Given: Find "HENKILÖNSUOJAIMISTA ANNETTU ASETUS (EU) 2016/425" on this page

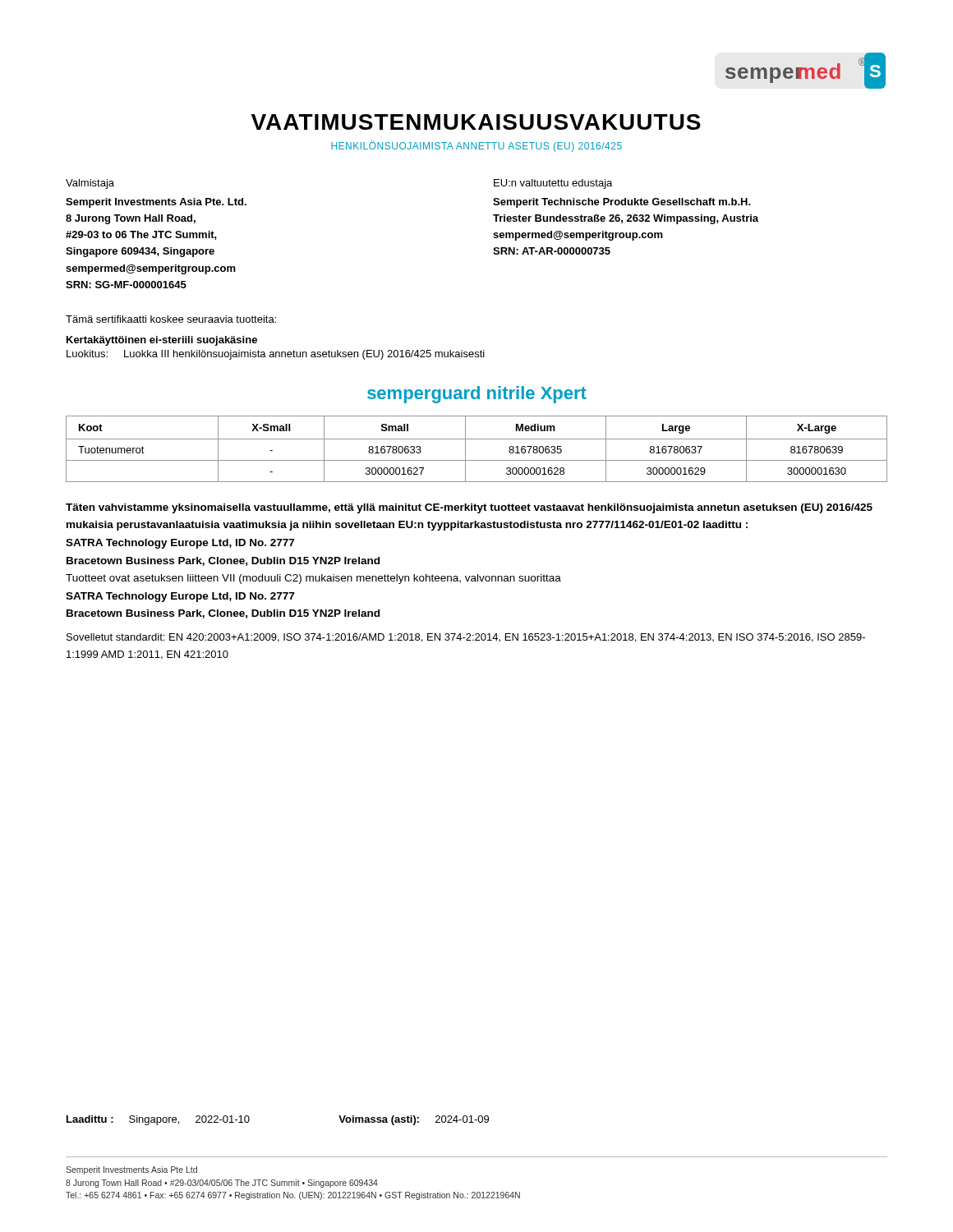Looking at the screenshot, I should coord(476,146).
